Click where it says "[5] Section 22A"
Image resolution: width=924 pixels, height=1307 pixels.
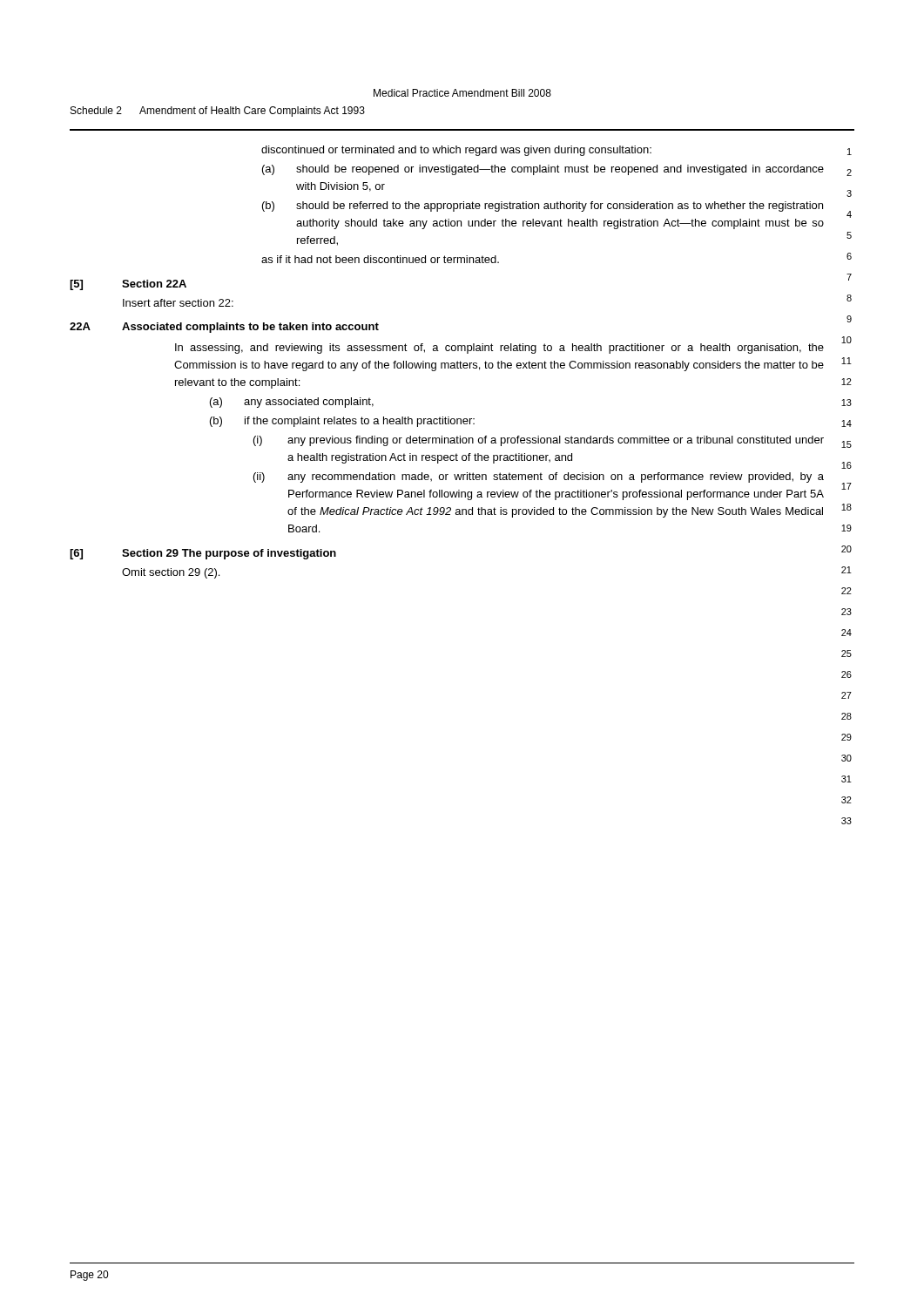click(x=128, y=285)
